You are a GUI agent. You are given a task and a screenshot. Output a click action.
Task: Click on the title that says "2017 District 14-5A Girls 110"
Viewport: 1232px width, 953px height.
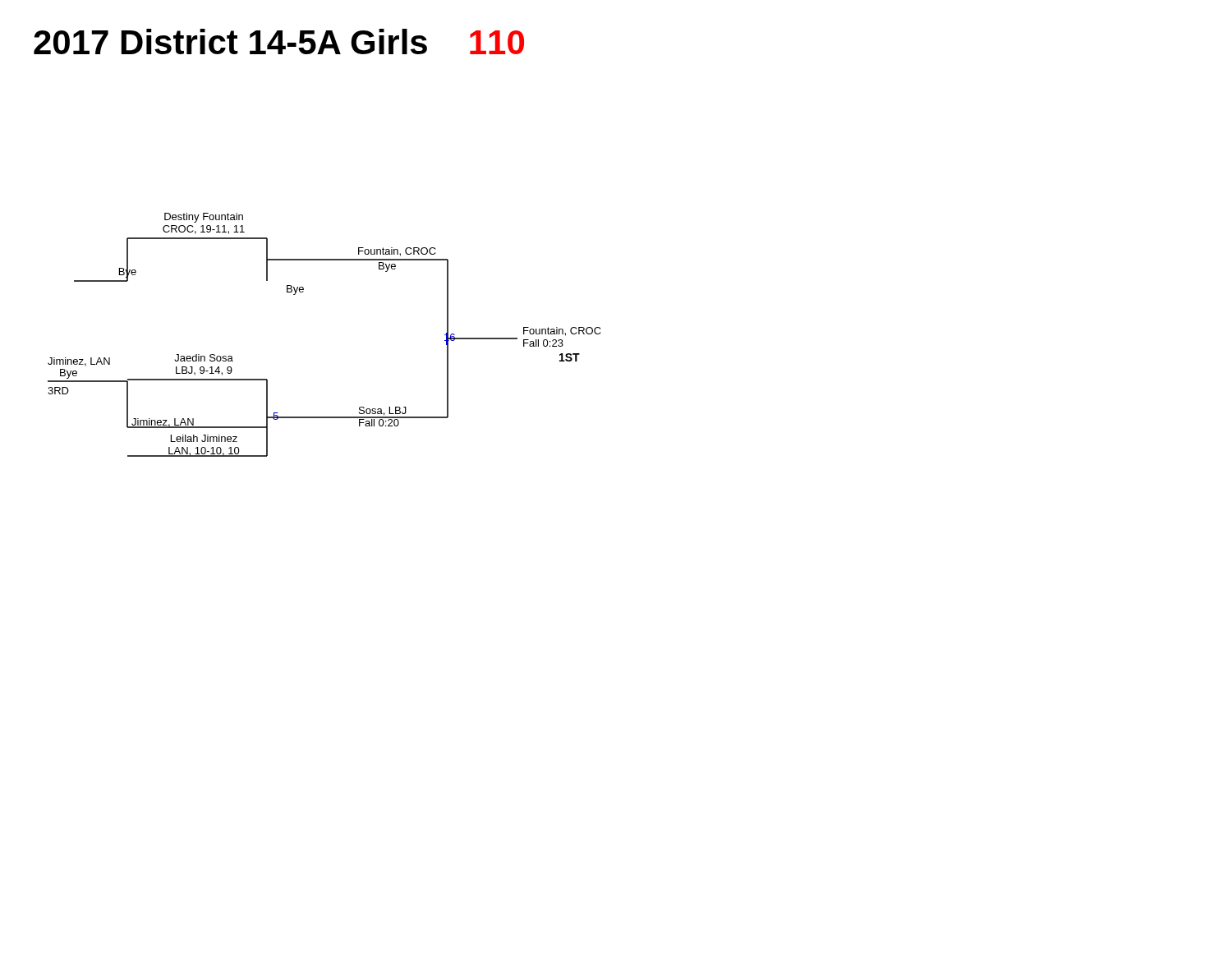pos(279,43)
